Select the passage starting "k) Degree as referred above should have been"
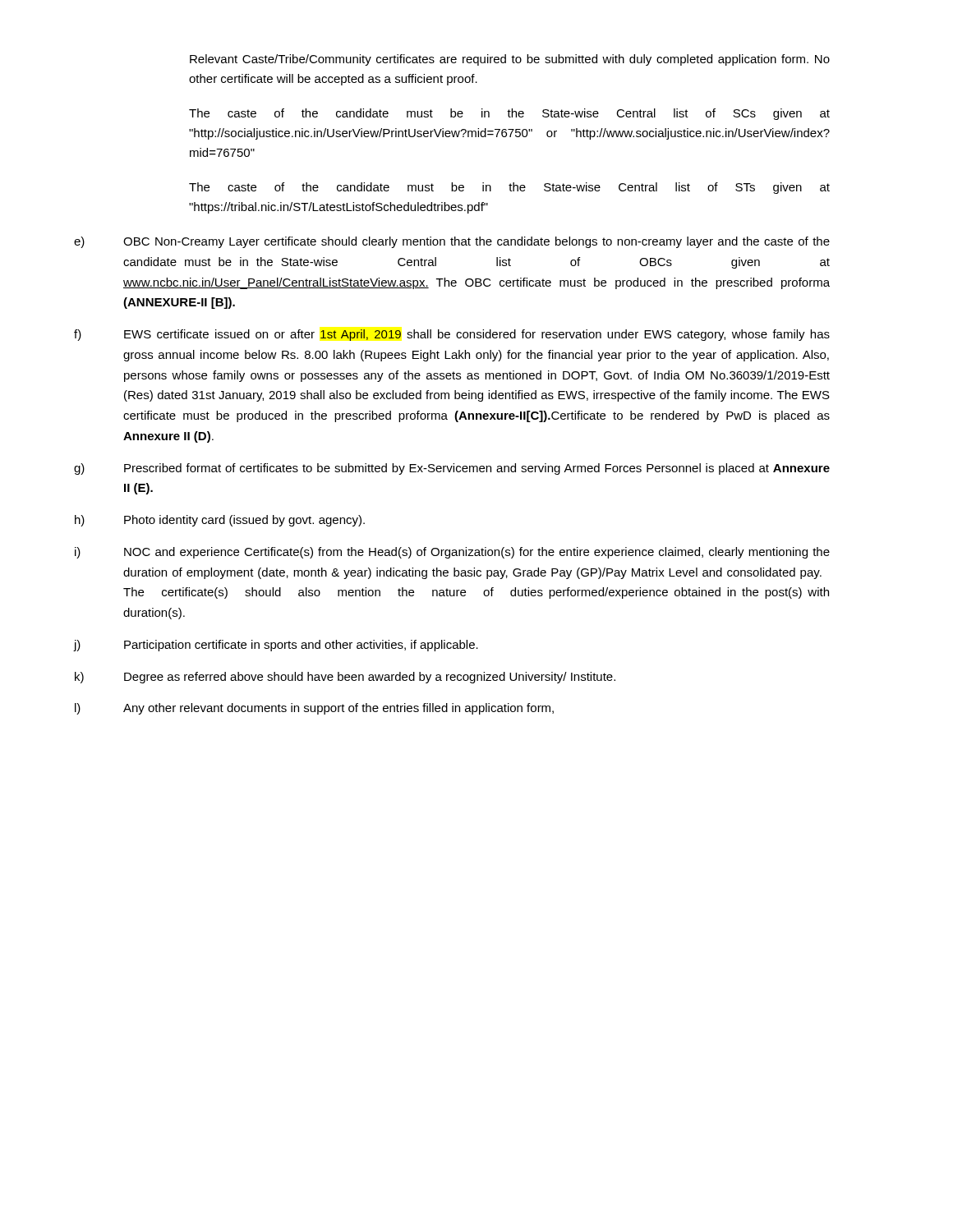The width and height of the screenshot is (953, 1232). pyautogui.click(x=452, y=677)
